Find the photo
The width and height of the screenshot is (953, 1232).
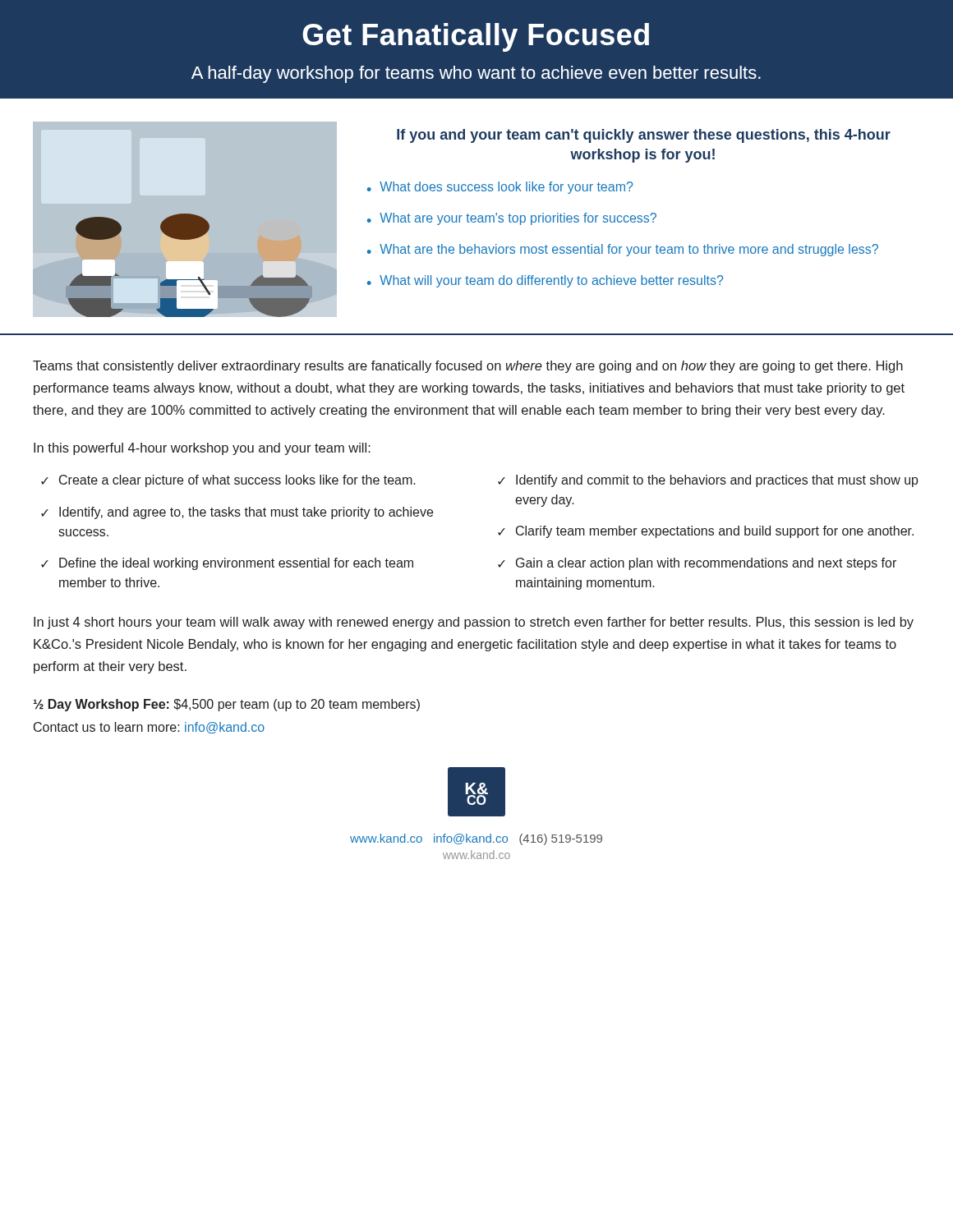(x=185, y=219)
